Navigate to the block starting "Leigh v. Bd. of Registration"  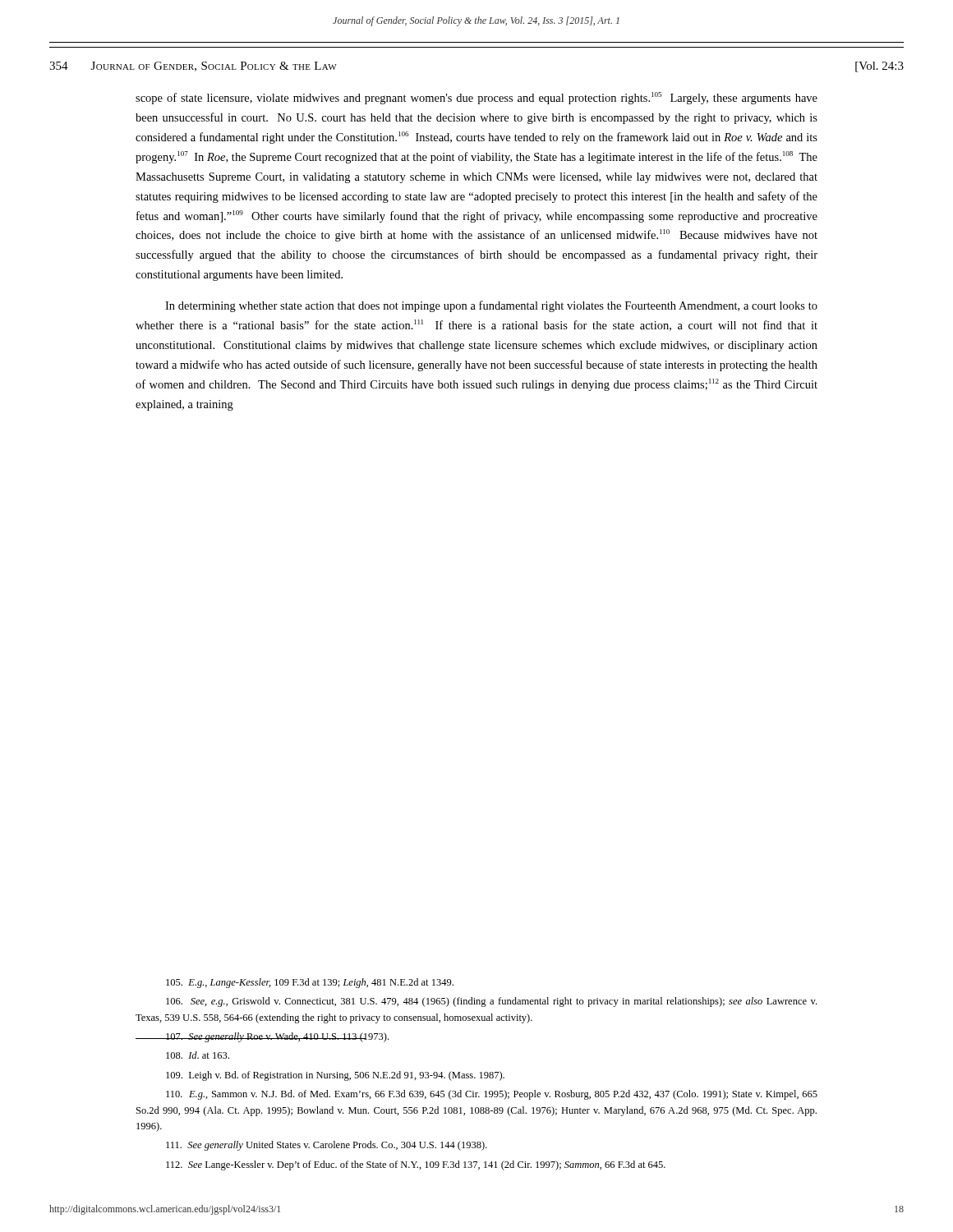(335, 1075)
